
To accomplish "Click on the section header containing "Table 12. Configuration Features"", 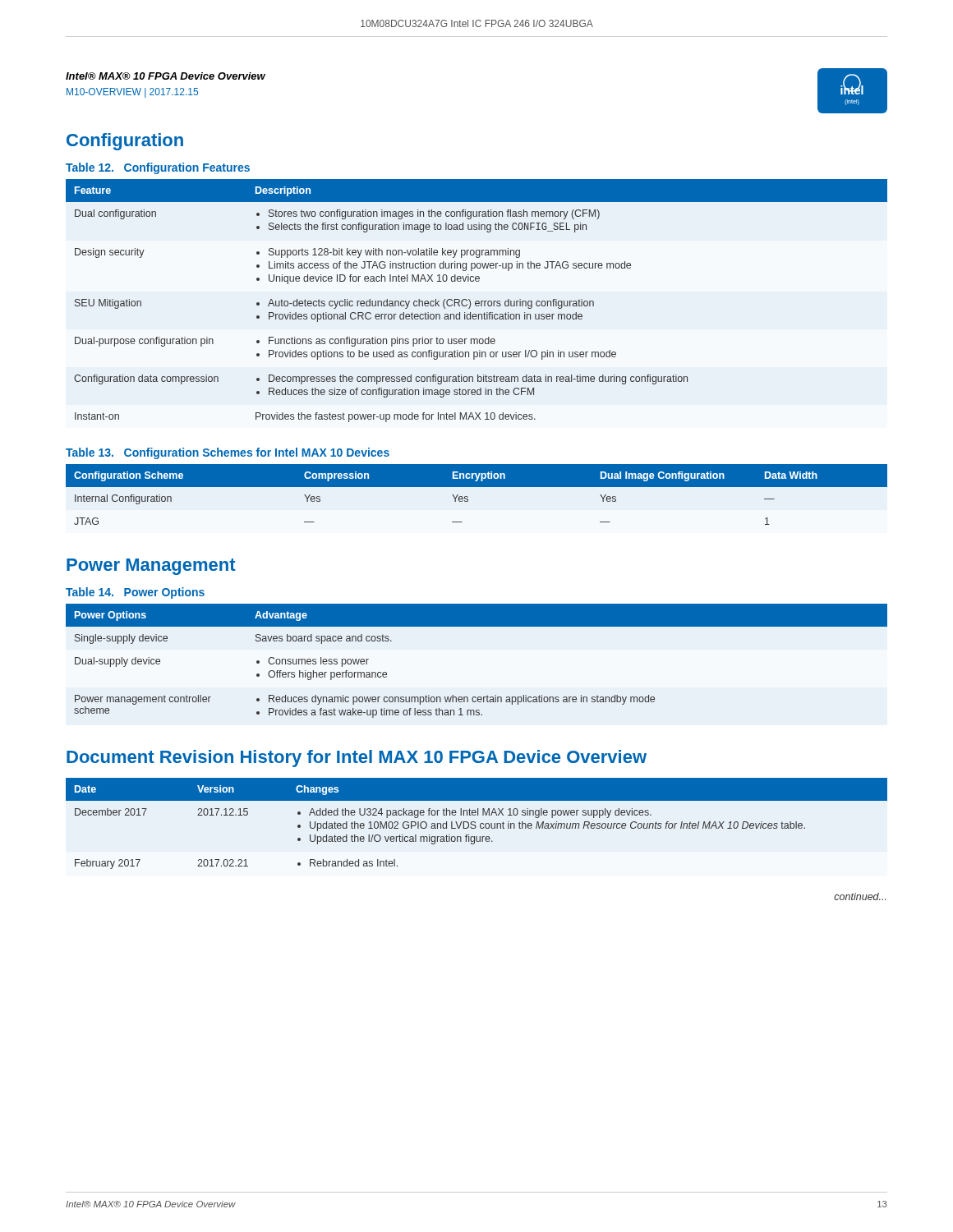I will point(158,168).
